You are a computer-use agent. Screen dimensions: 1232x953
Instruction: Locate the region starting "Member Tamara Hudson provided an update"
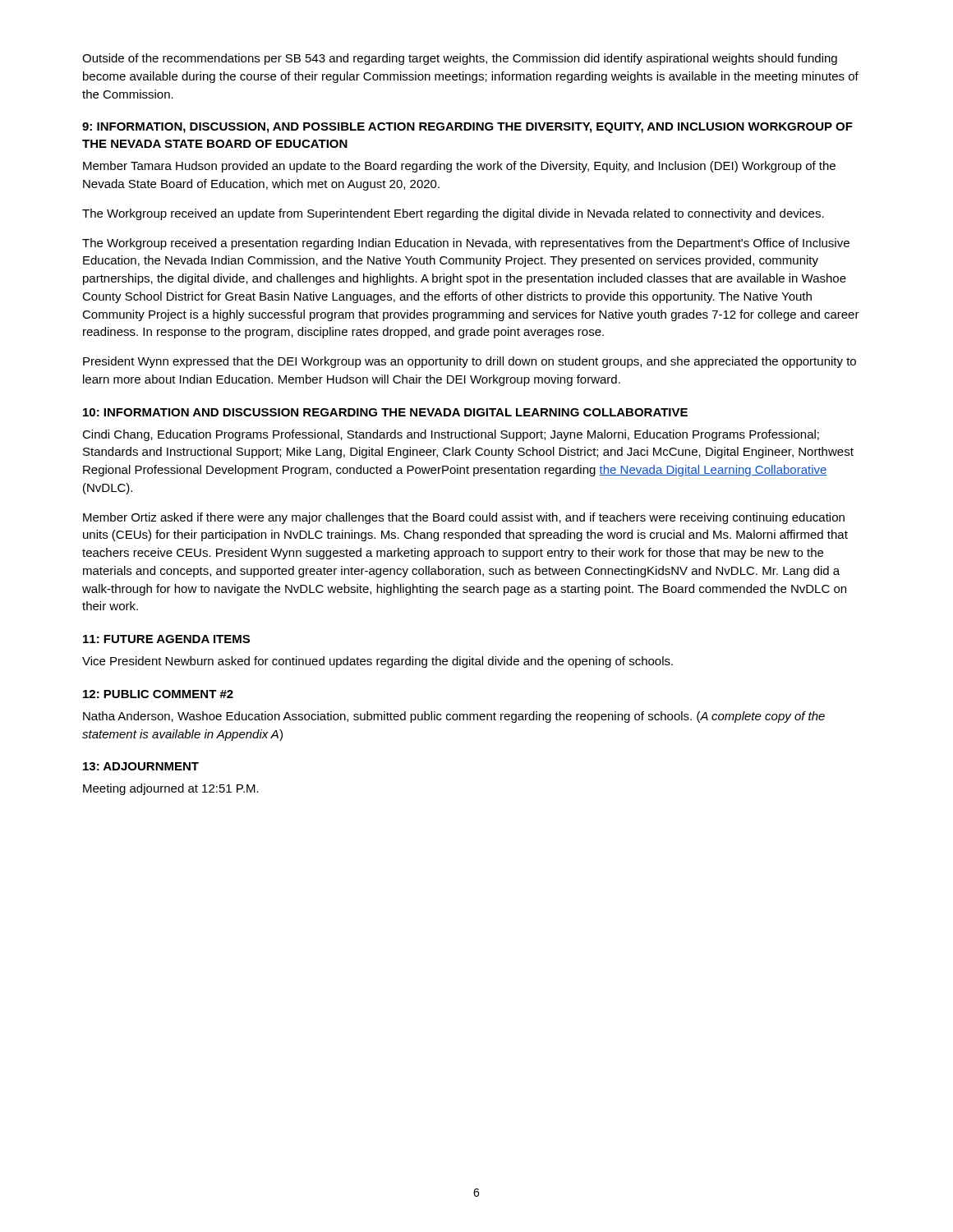coord(476,175)
